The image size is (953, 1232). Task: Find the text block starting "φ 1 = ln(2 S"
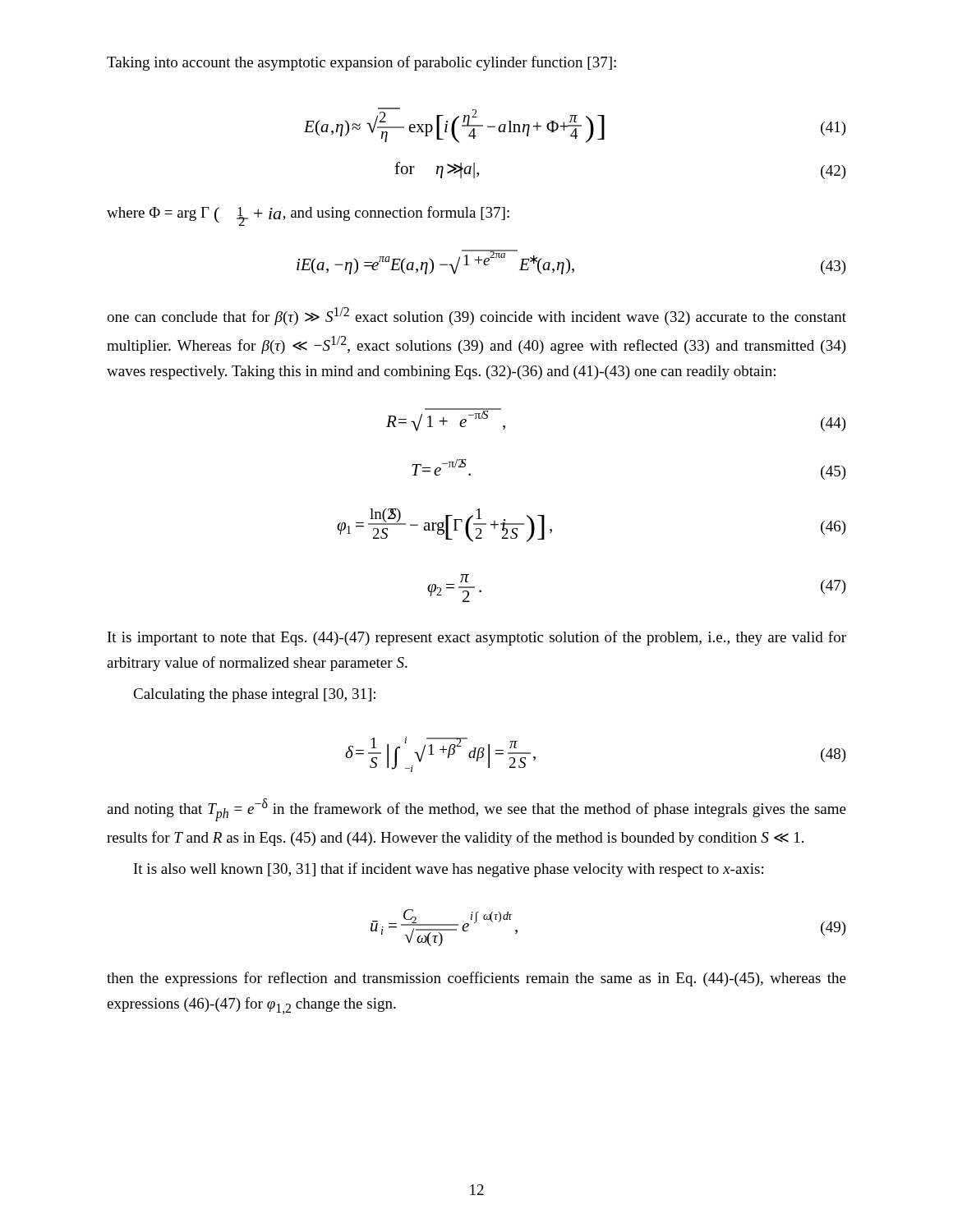pos(476,527)
